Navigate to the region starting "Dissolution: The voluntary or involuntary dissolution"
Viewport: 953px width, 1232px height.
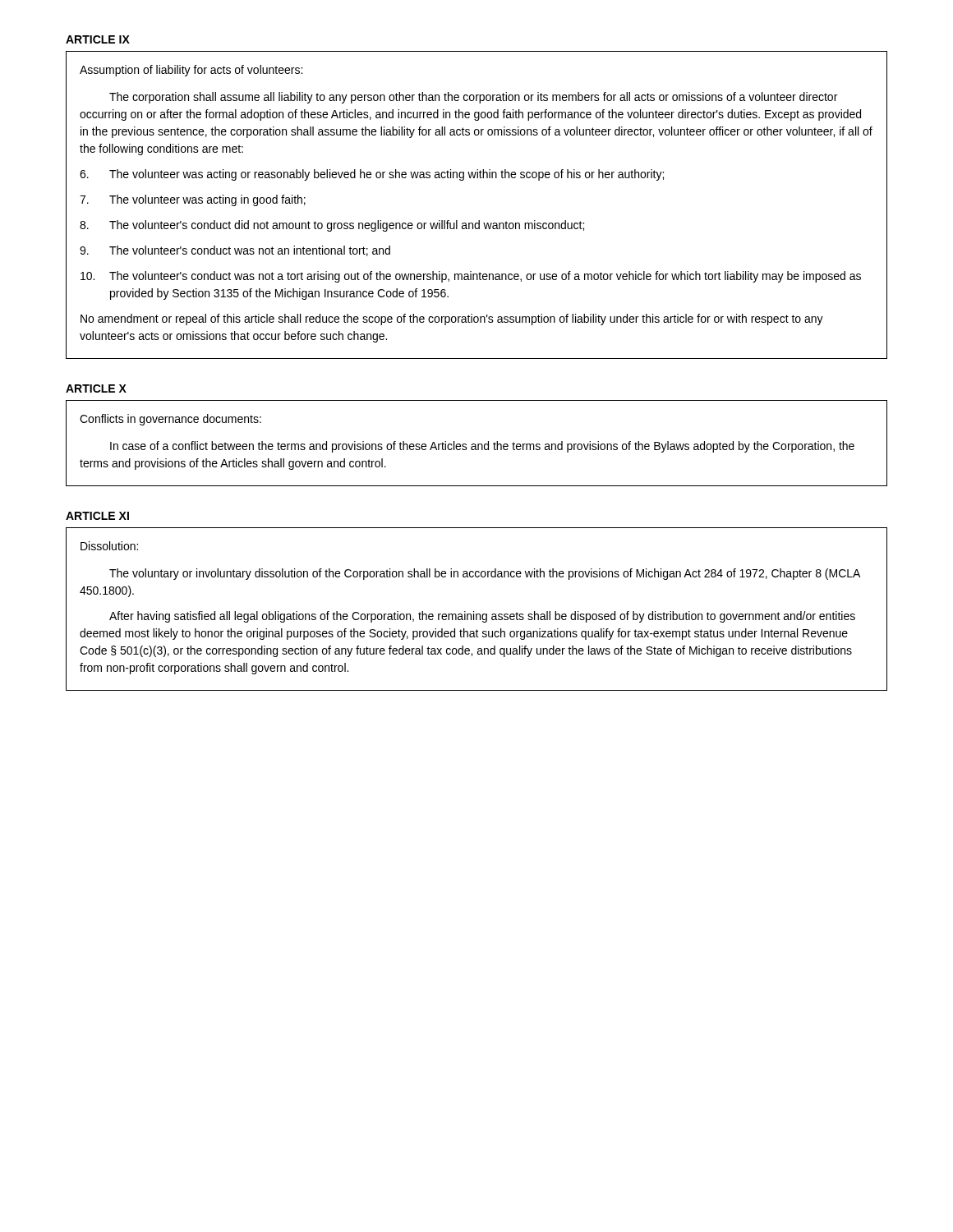(x=476, y=607)
